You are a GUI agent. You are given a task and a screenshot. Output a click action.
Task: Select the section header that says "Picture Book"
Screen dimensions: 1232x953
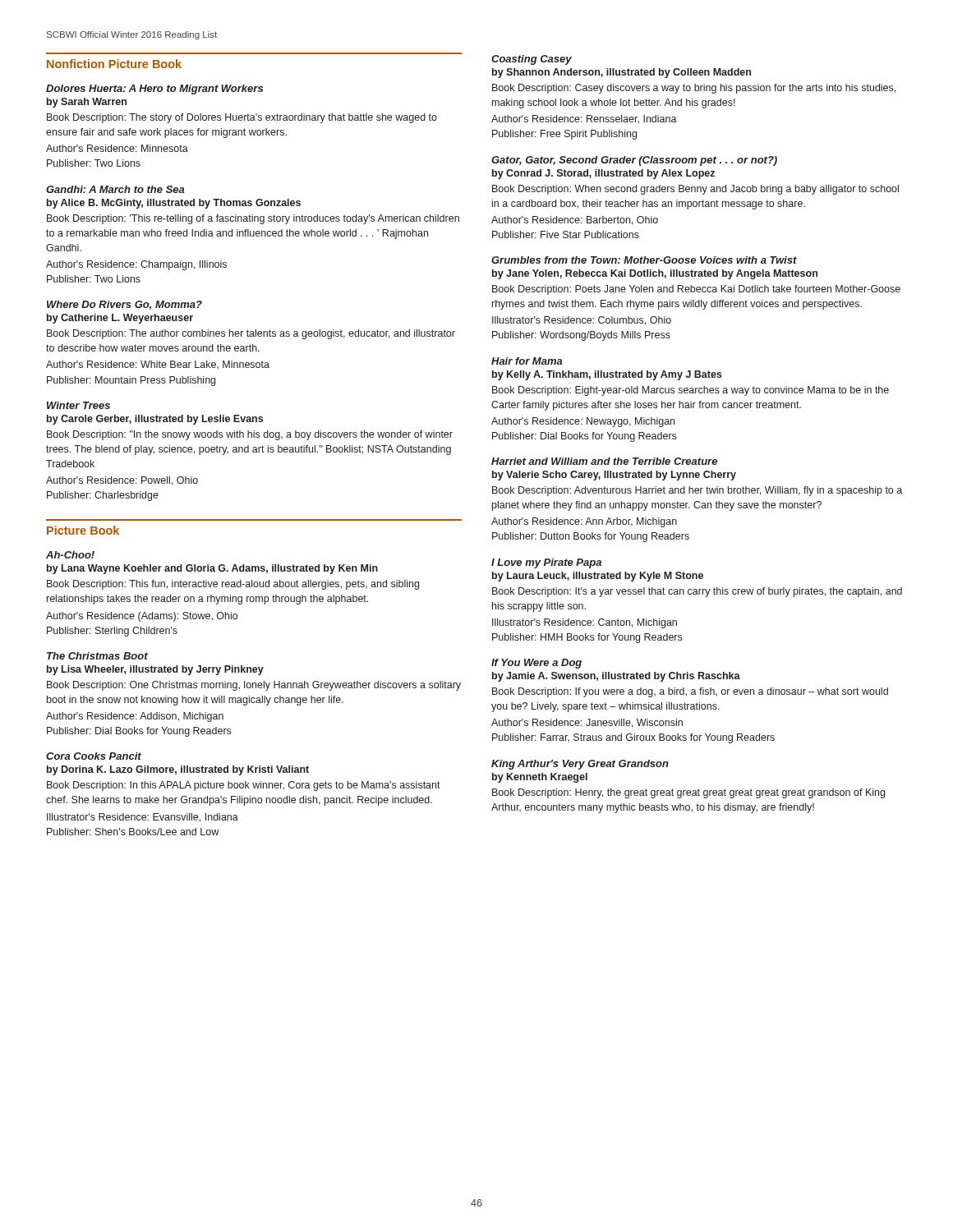83,531
